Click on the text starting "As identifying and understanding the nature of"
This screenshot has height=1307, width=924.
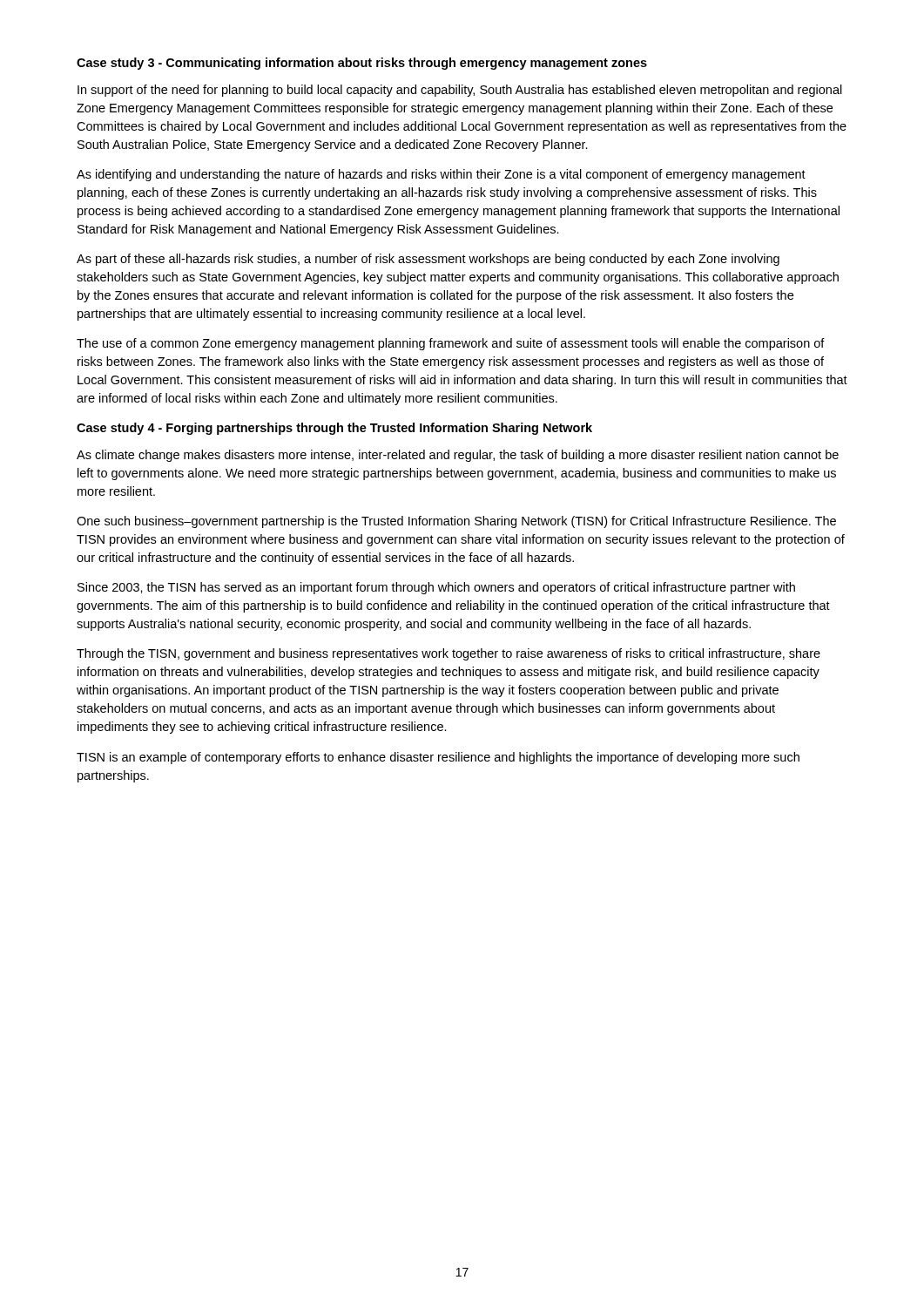pyautogui.click(x=458, y=202)
